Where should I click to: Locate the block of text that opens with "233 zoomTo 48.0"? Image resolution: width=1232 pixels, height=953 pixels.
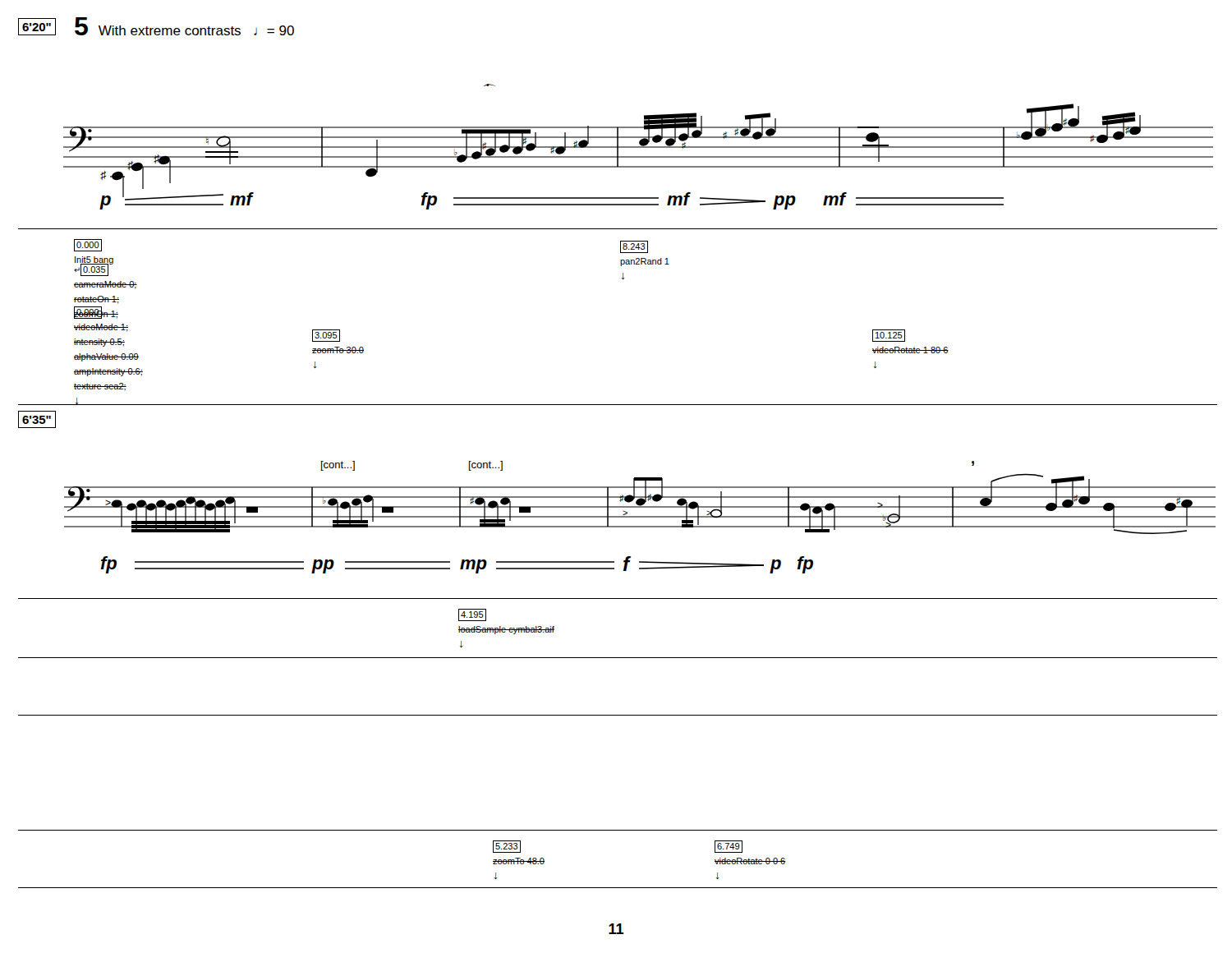(519, 861)
